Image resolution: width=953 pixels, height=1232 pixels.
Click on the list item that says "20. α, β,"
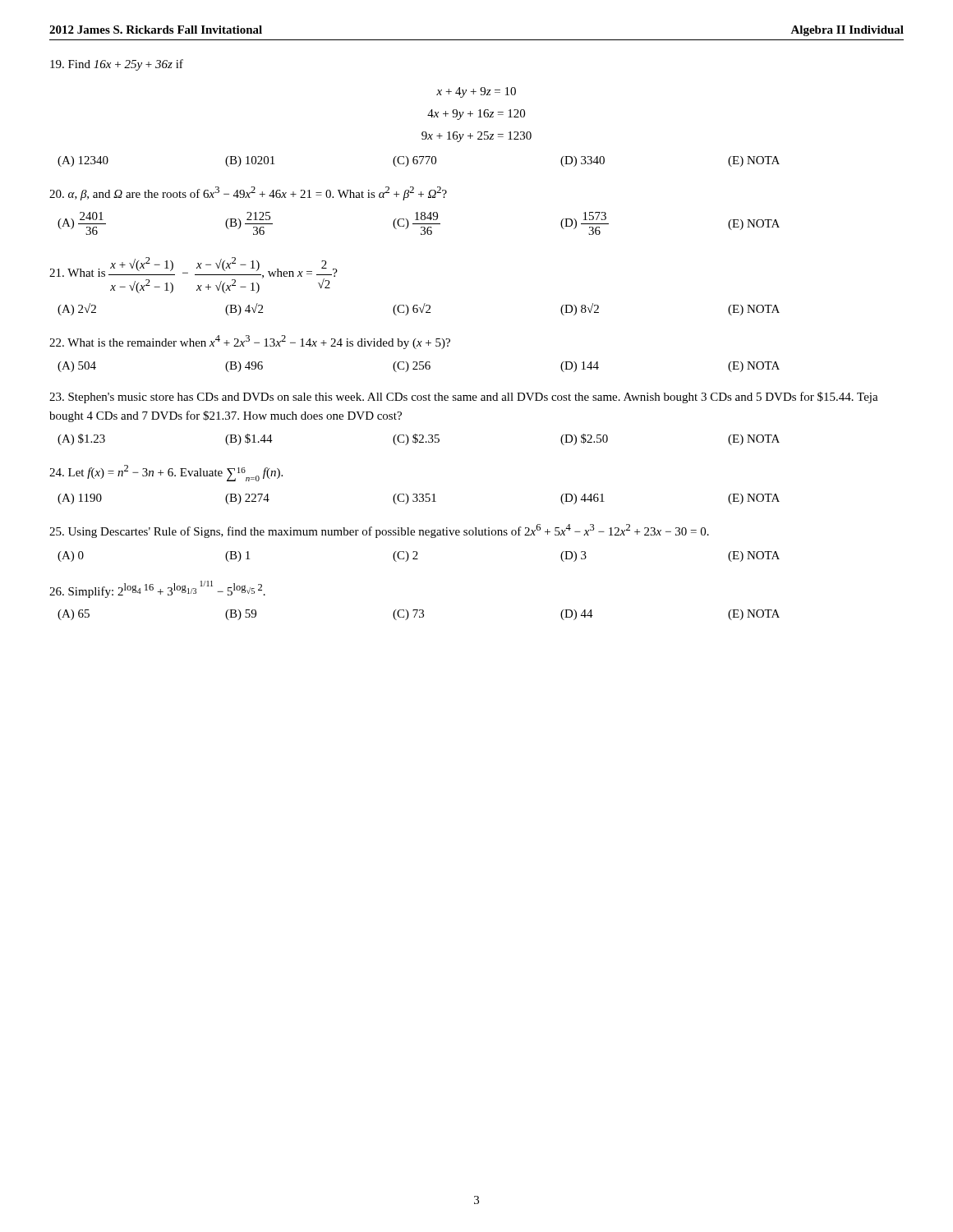248,193
